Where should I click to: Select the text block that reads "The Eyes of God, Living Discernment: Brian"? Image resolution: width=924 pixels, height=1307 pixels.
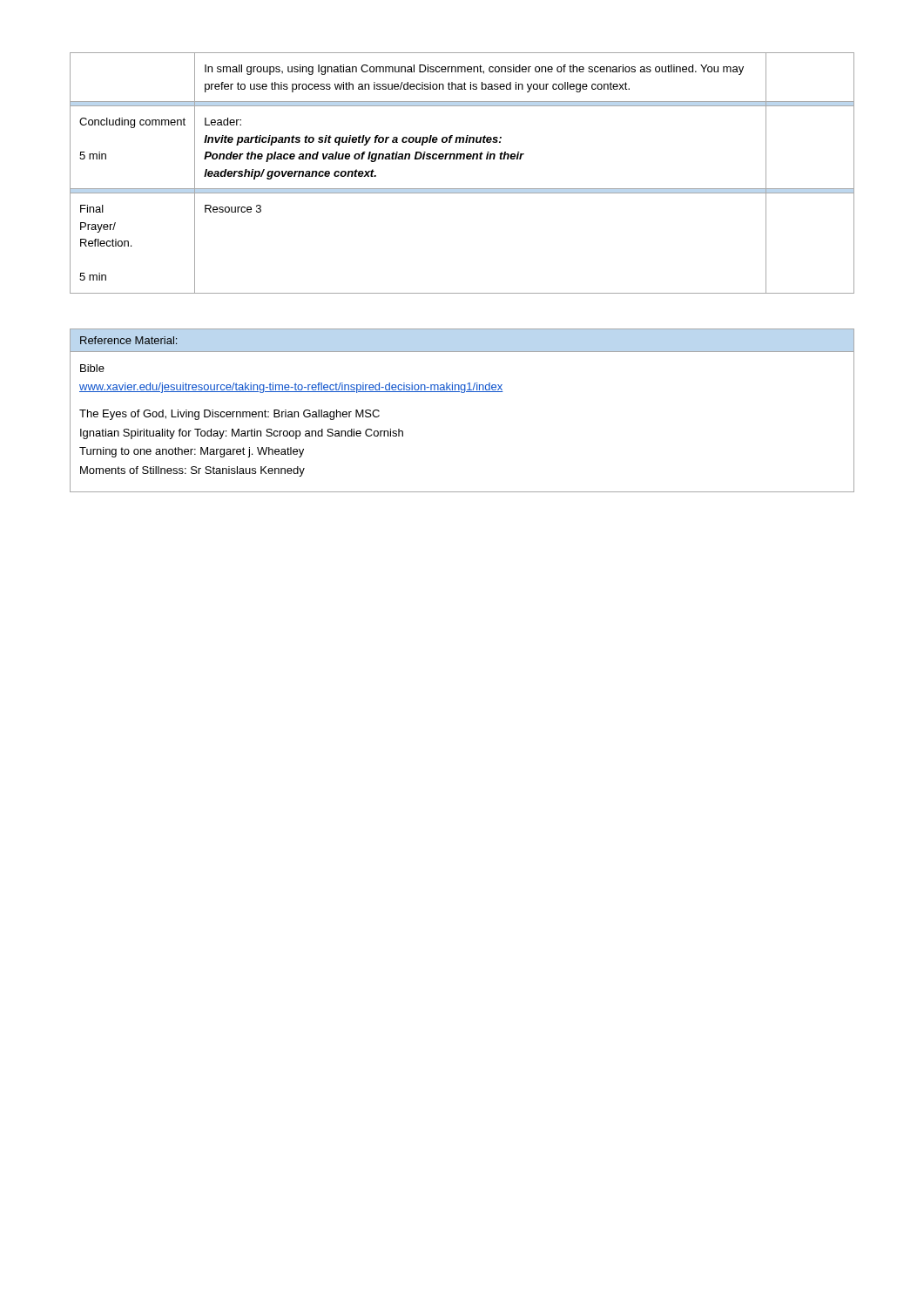[x=242, y=442]
